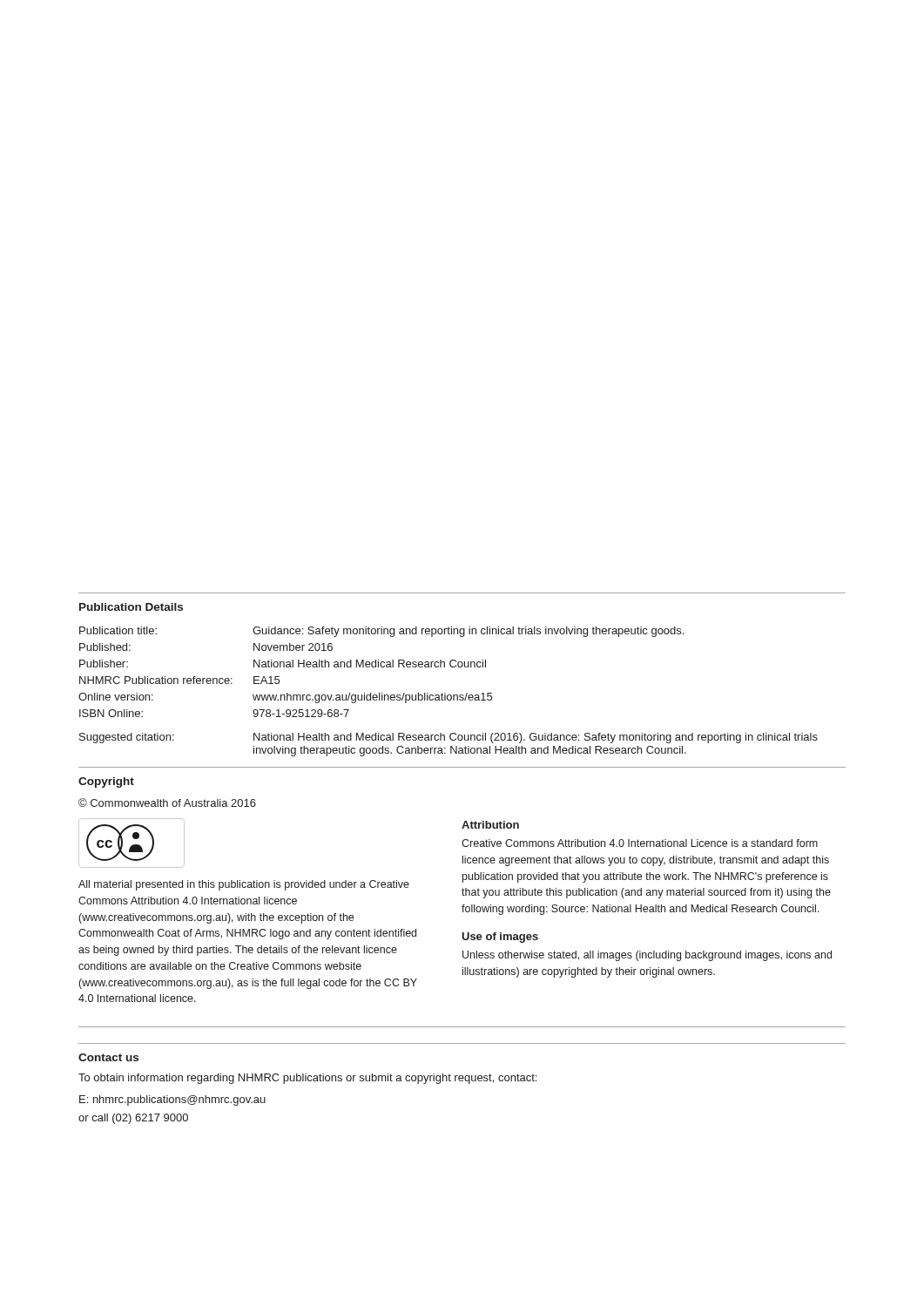This screenshot has height=1307, width=924.
Task: Find the text block that says "Creative Commons Attribution 4.0 International Licence is a"
Action: (646, 876)
